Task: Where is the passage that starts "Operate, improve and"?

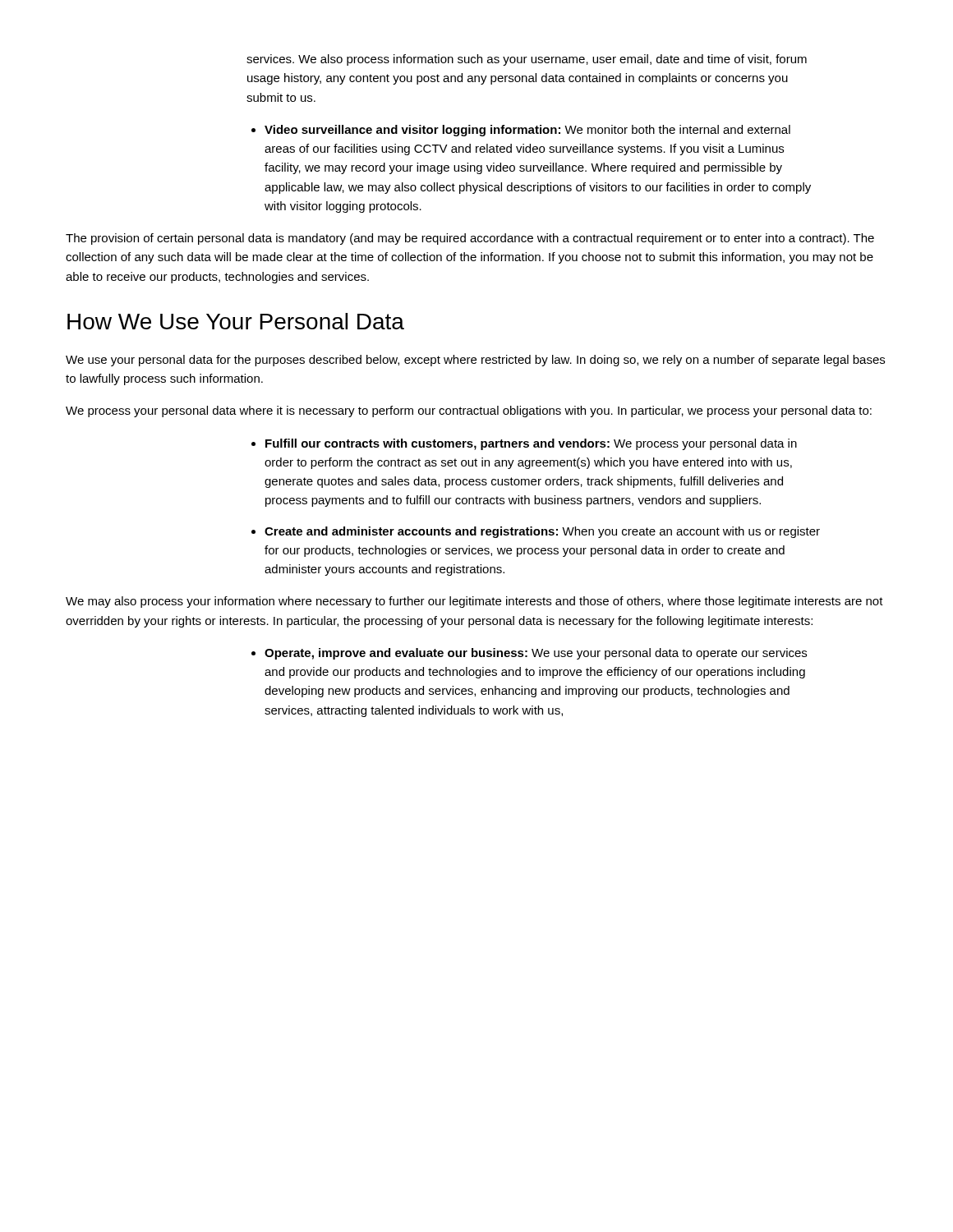Action: coord(536,681)
